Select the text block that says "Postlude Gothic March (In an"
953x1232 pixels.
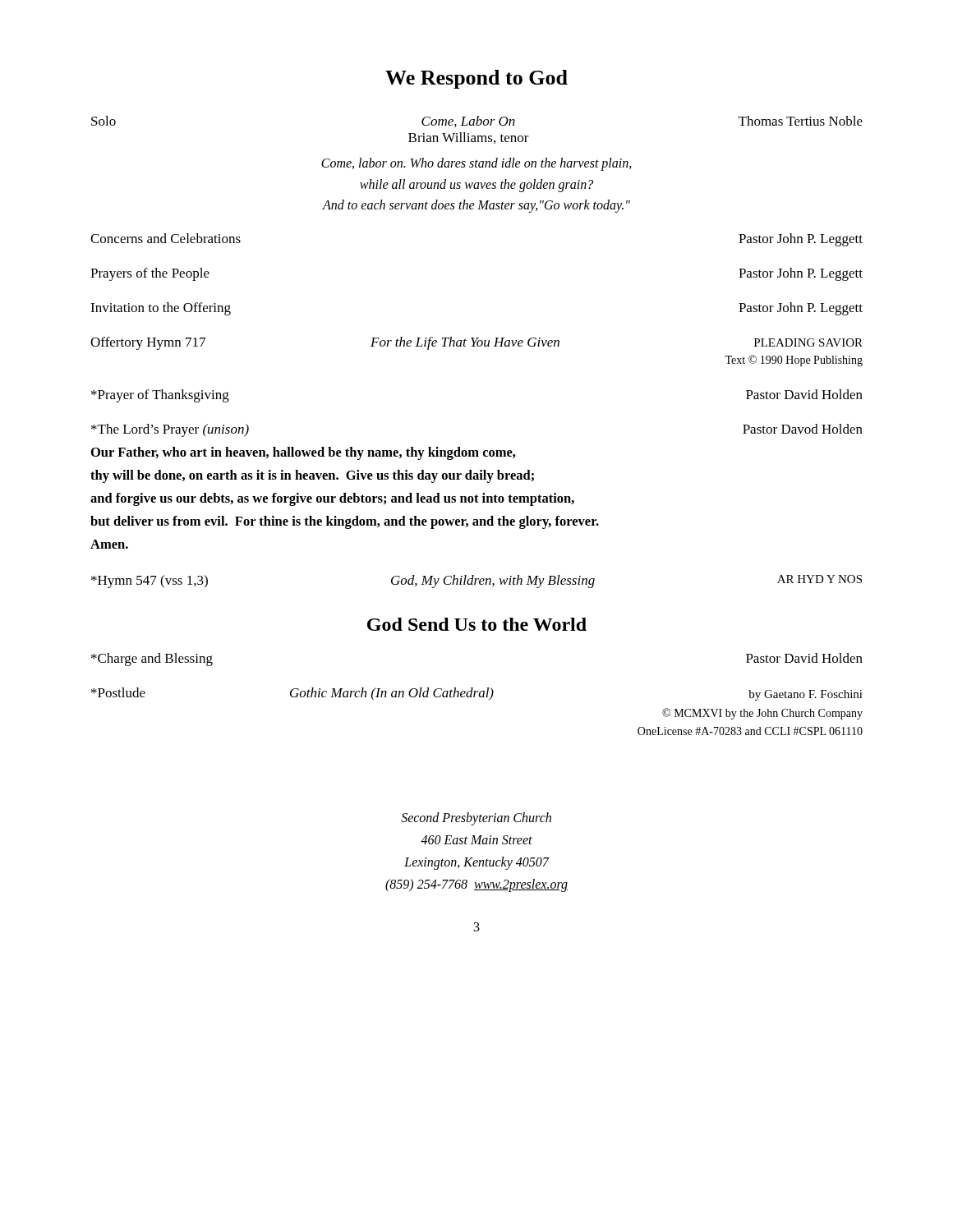(x=477, y=694)
